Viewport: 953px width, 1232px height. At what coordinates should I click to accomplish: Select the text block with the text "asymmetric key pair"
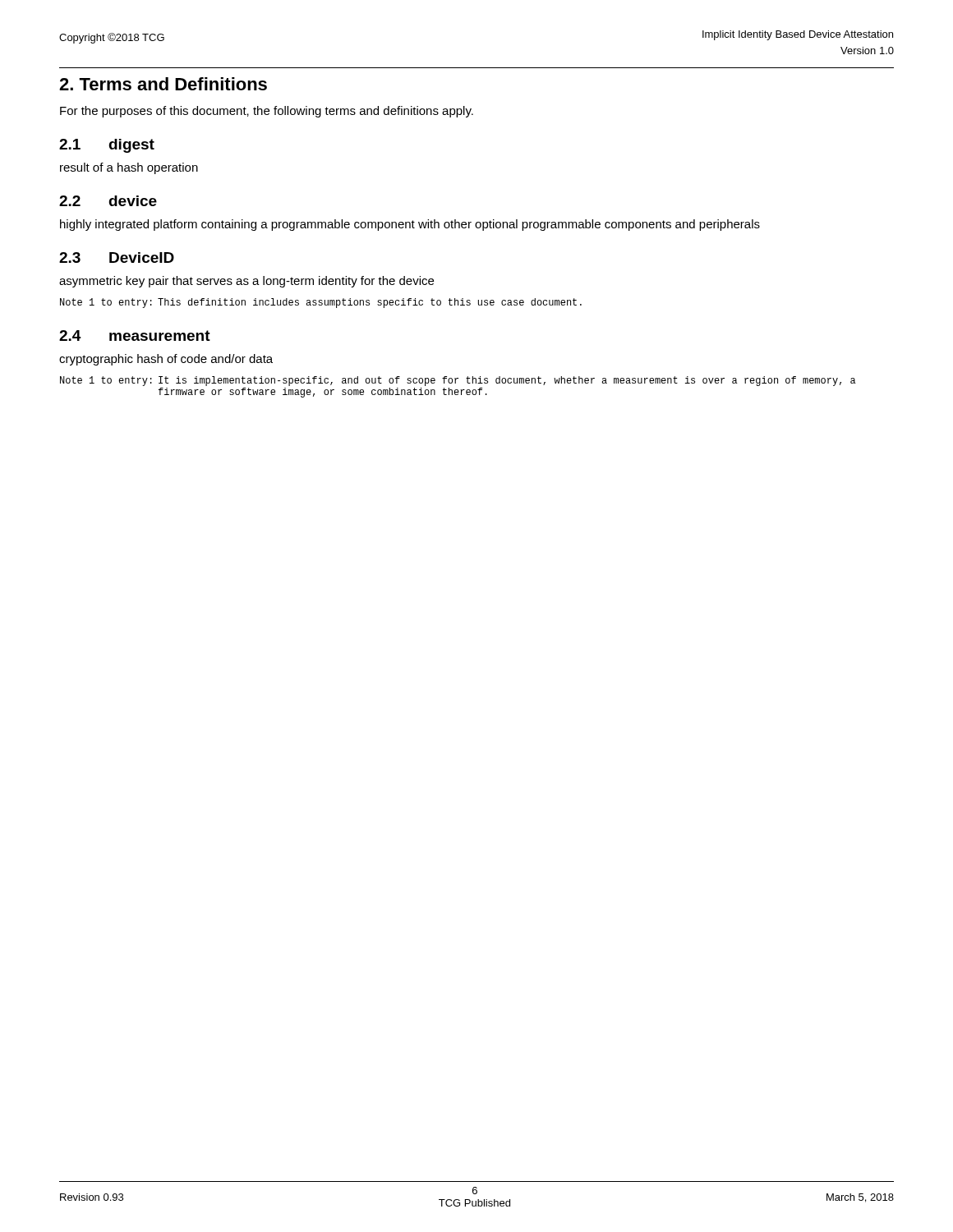[x=247, y=280]
